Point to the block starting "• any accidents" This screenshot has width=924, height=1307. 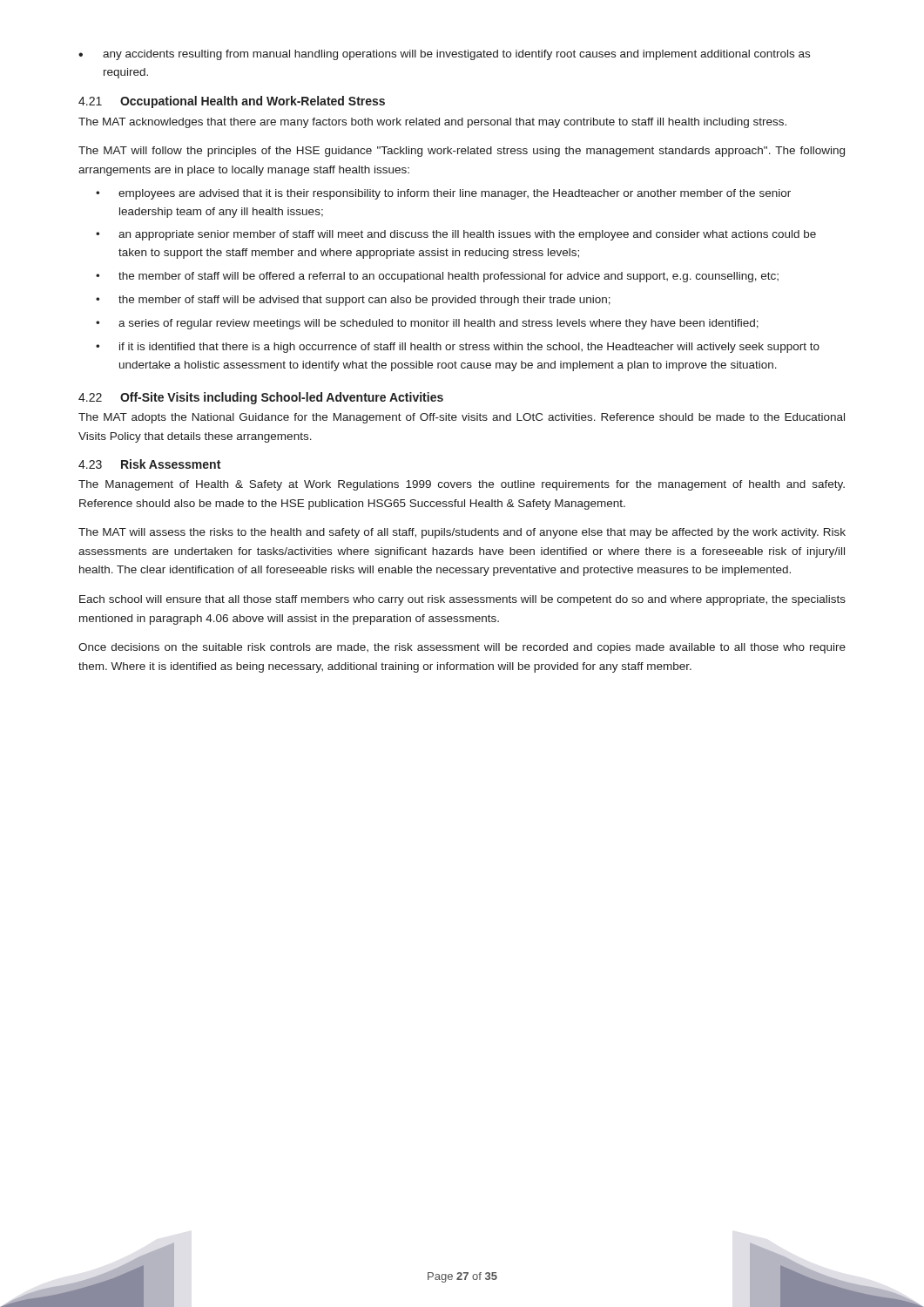(x=462, y=64)
